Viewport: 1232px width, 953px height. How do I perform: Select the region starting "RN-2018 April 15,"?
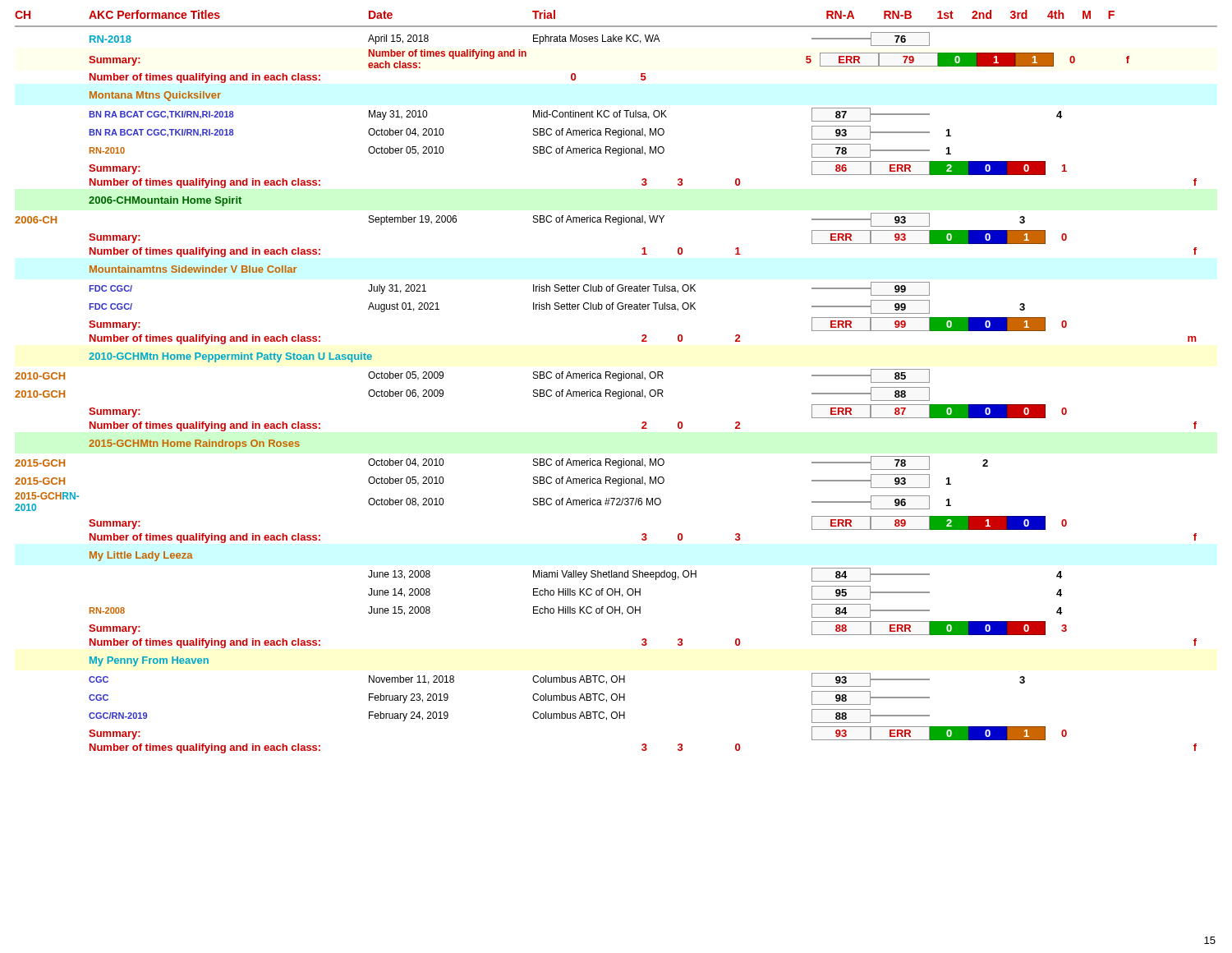coord(509,39)
